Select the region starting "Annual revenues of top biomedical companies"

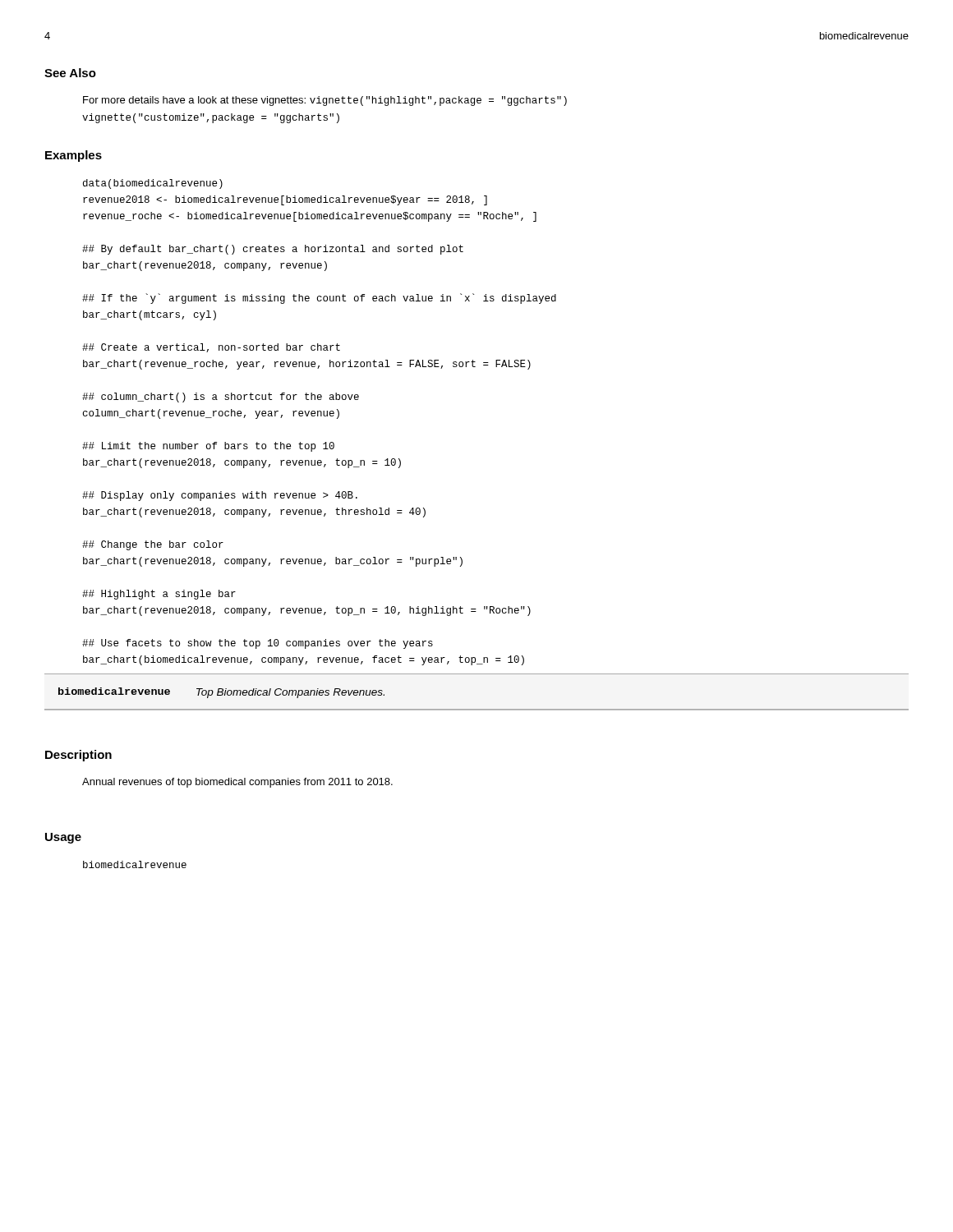click(238, 781)
